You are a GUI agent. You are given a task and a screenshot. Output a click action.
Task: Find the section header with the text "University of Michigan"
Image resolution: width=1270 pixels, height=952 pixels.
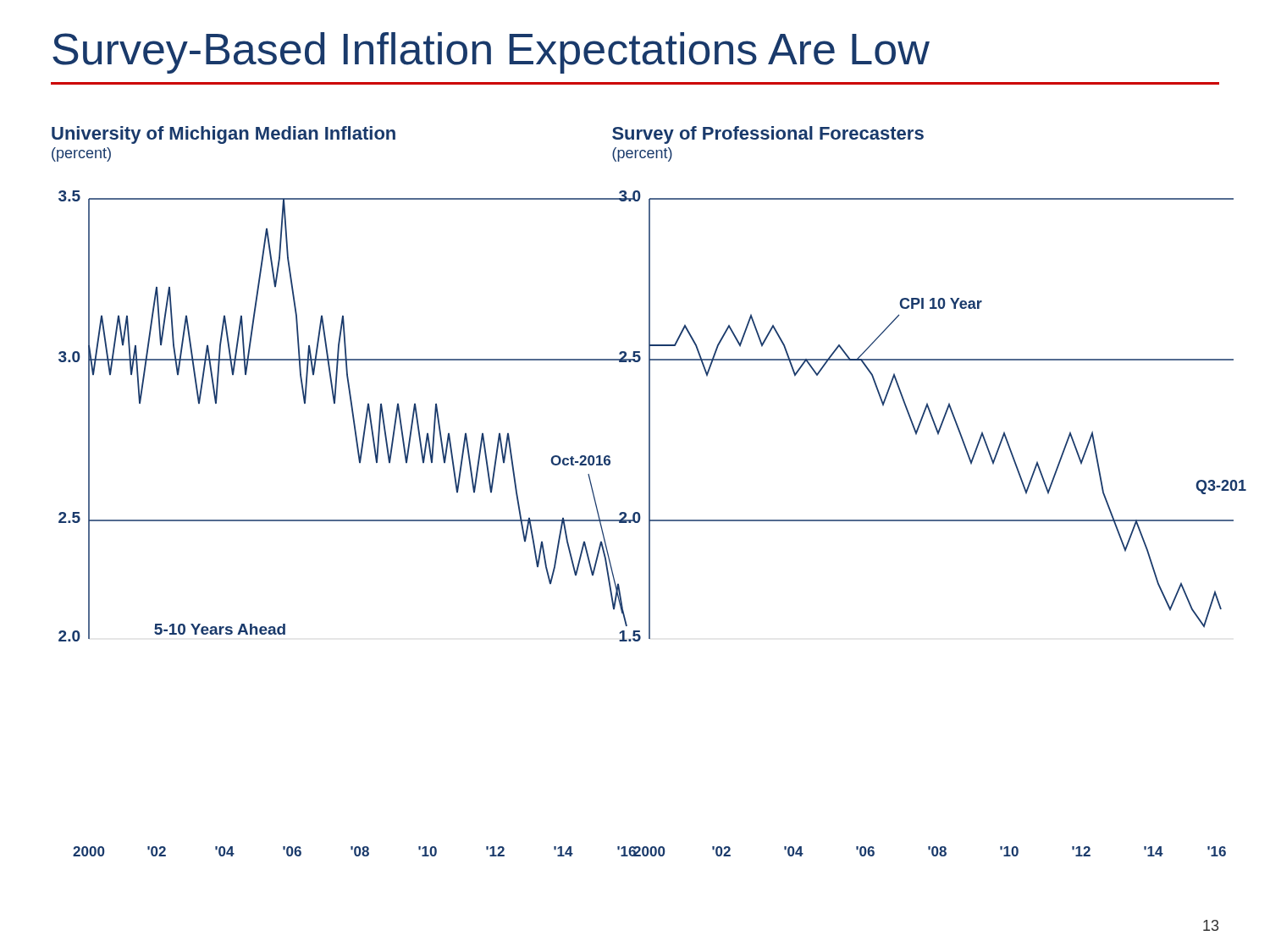331,143
